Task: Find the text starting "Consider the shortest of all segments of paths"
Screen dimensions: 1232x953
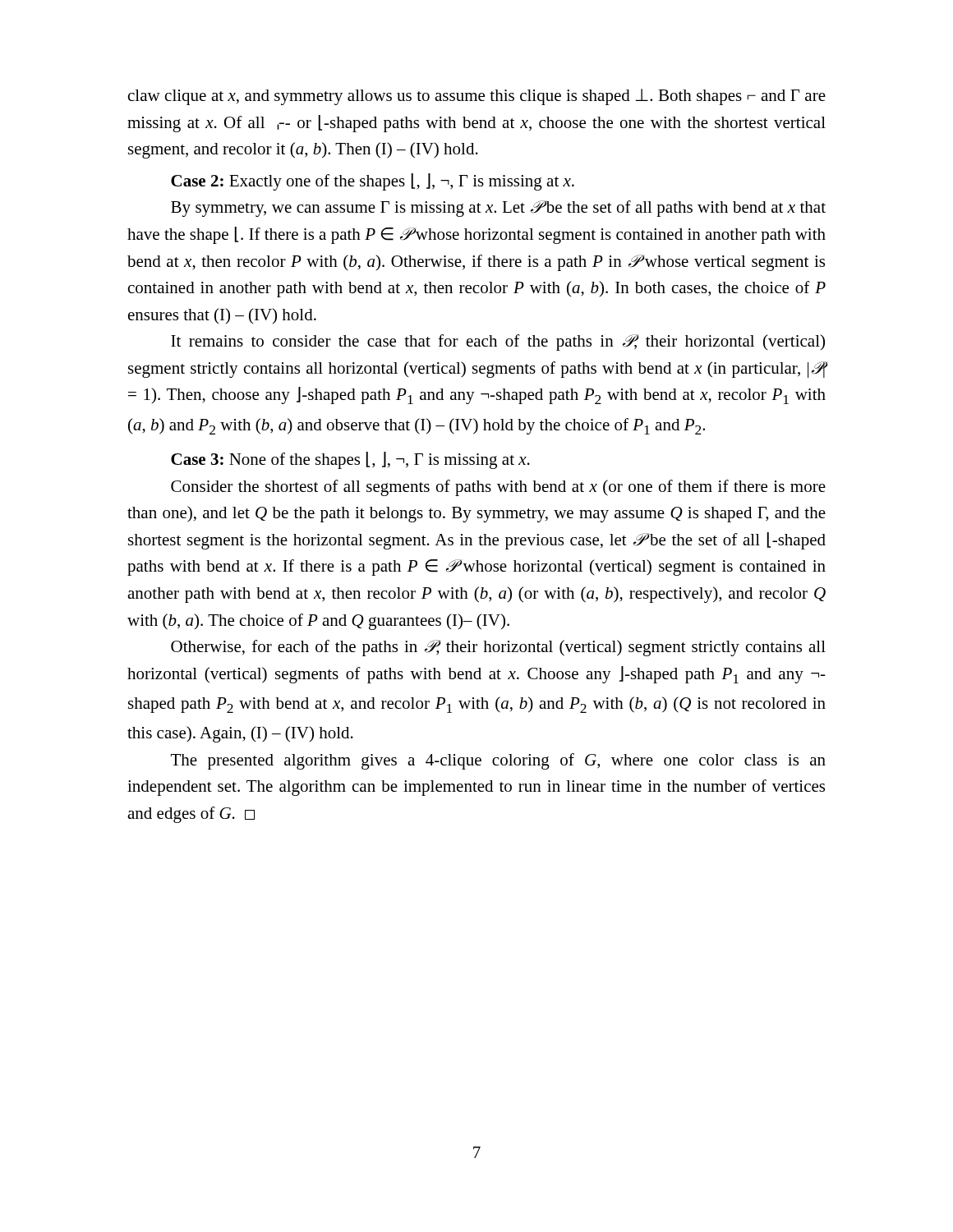Action: [x=476, y=553]
